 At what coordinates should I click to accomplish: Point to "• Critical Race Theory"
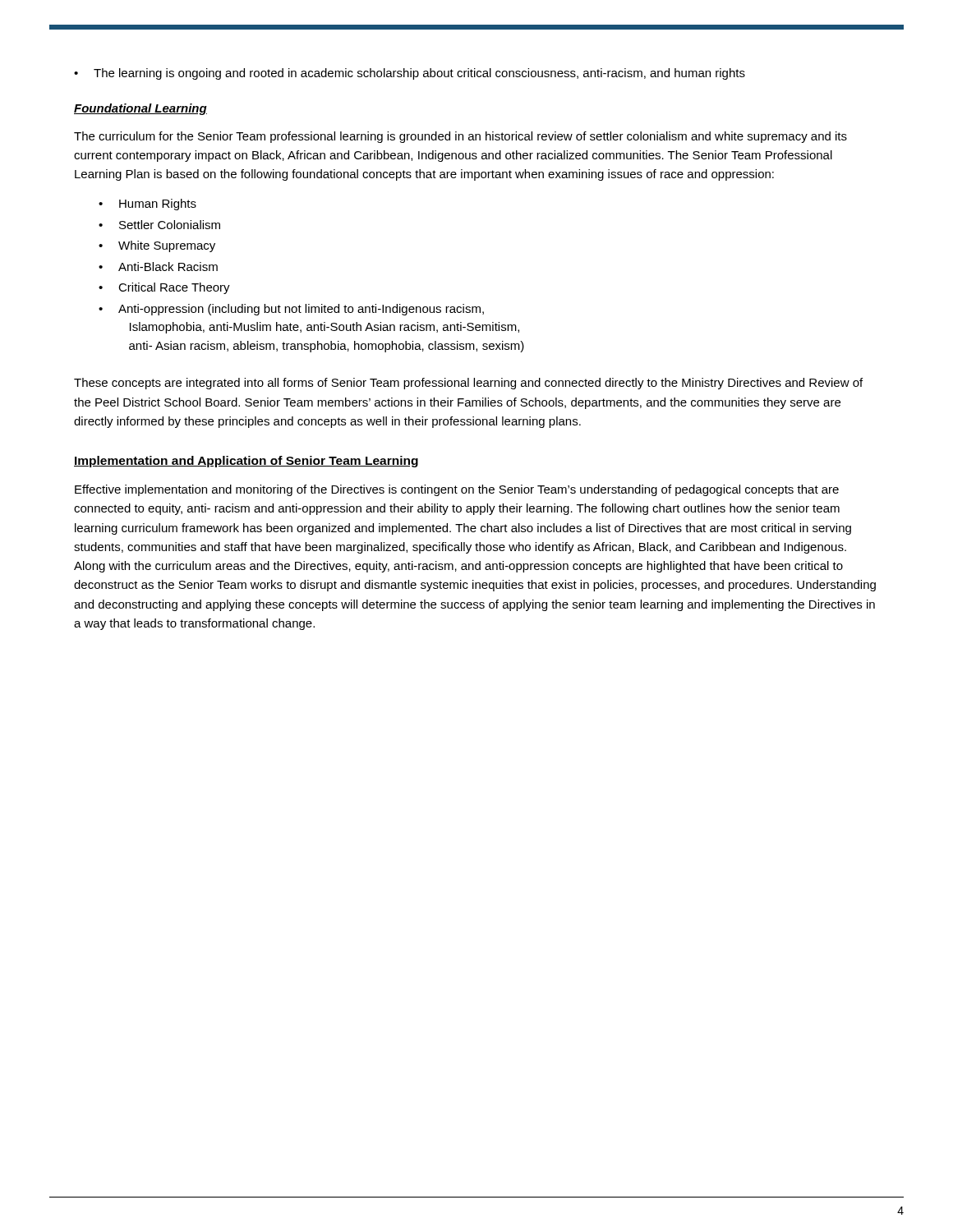tap(164, 288)
